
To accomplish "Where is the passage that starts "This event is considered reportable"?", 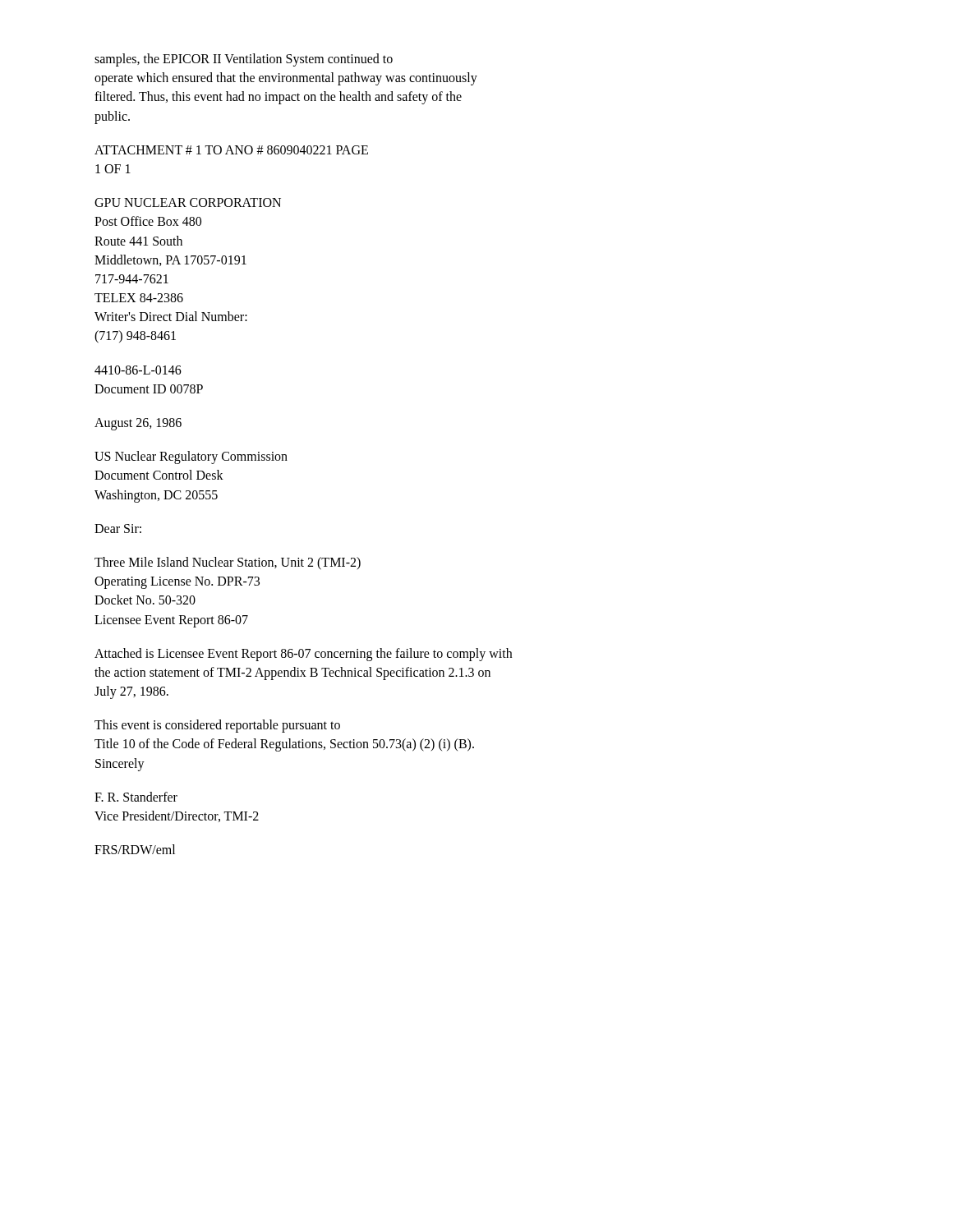I will 374,744.
